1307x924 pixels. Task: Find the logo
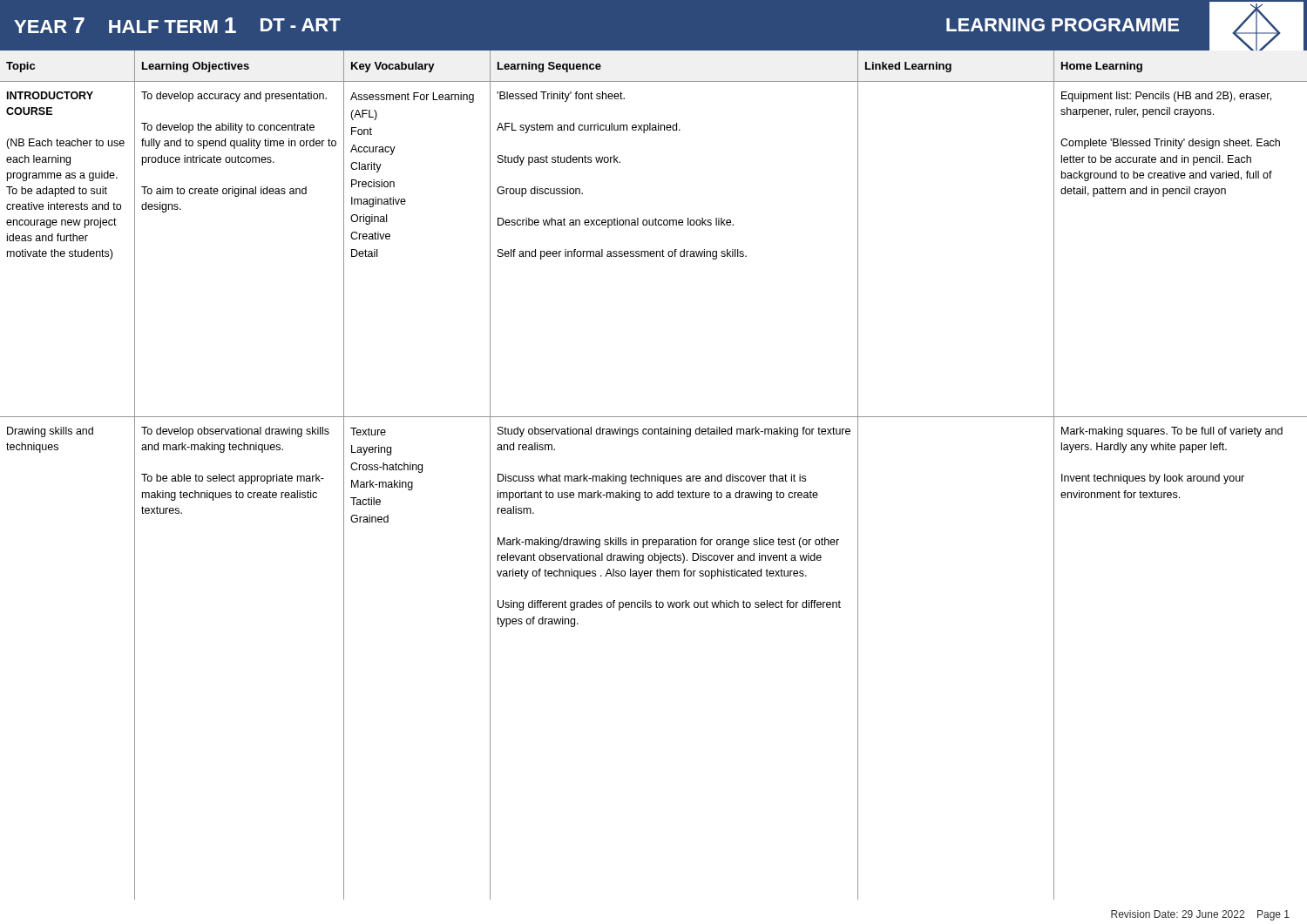click(1256, 42)
